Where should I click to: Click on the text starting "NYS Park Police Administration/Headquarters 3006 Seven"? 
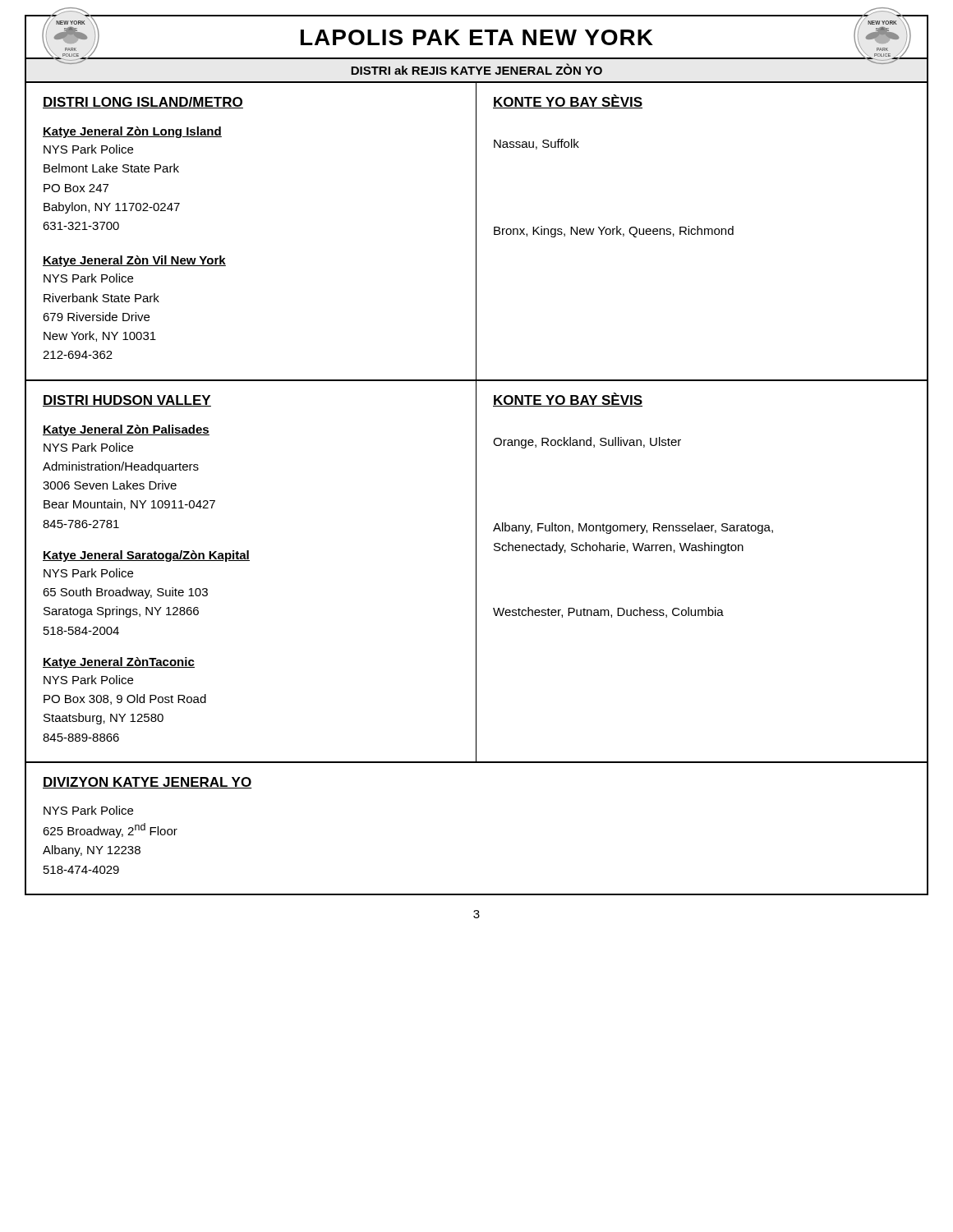tap(88, 447)
